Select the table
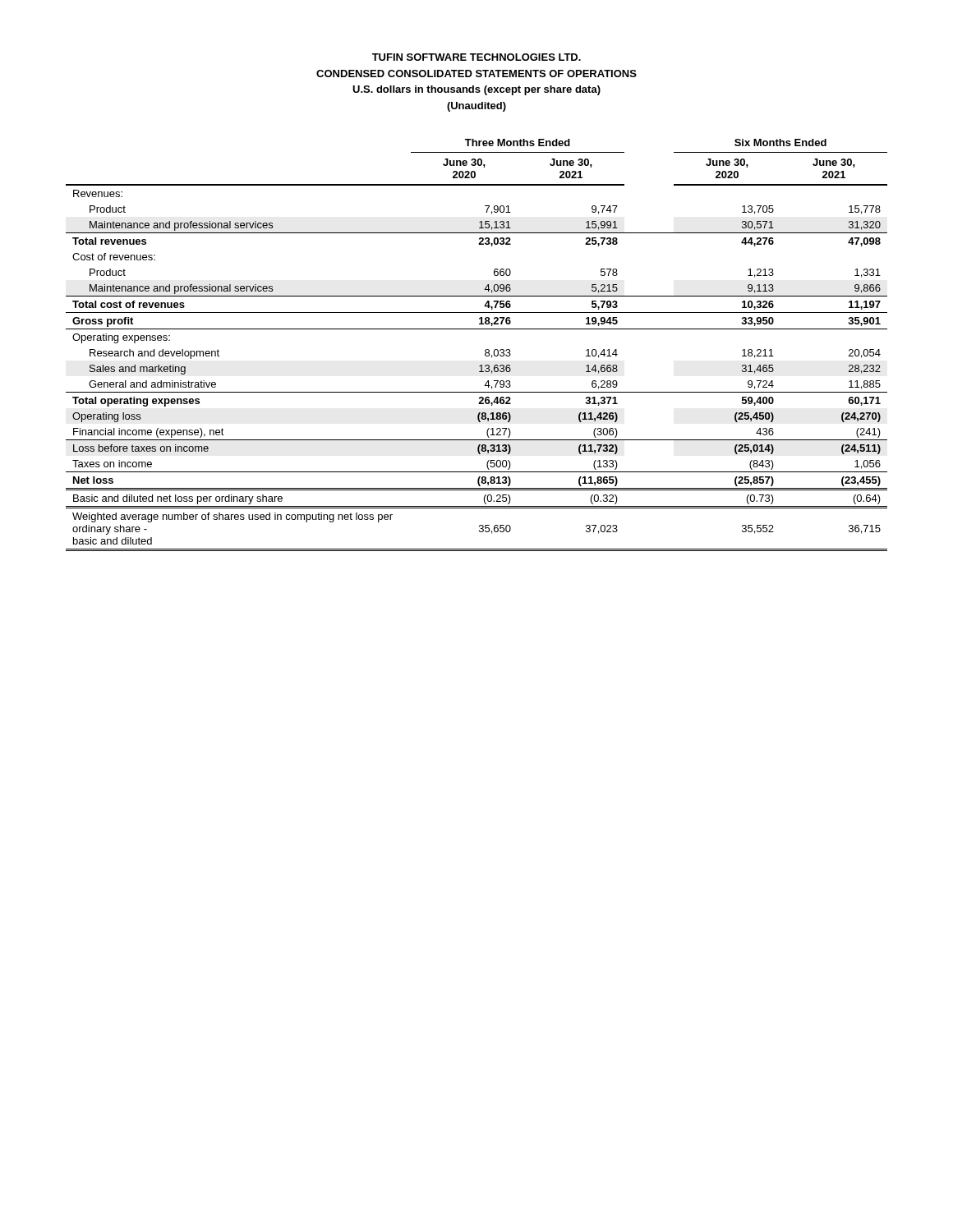The image size is (953, 1232). (x=476, y=342)
